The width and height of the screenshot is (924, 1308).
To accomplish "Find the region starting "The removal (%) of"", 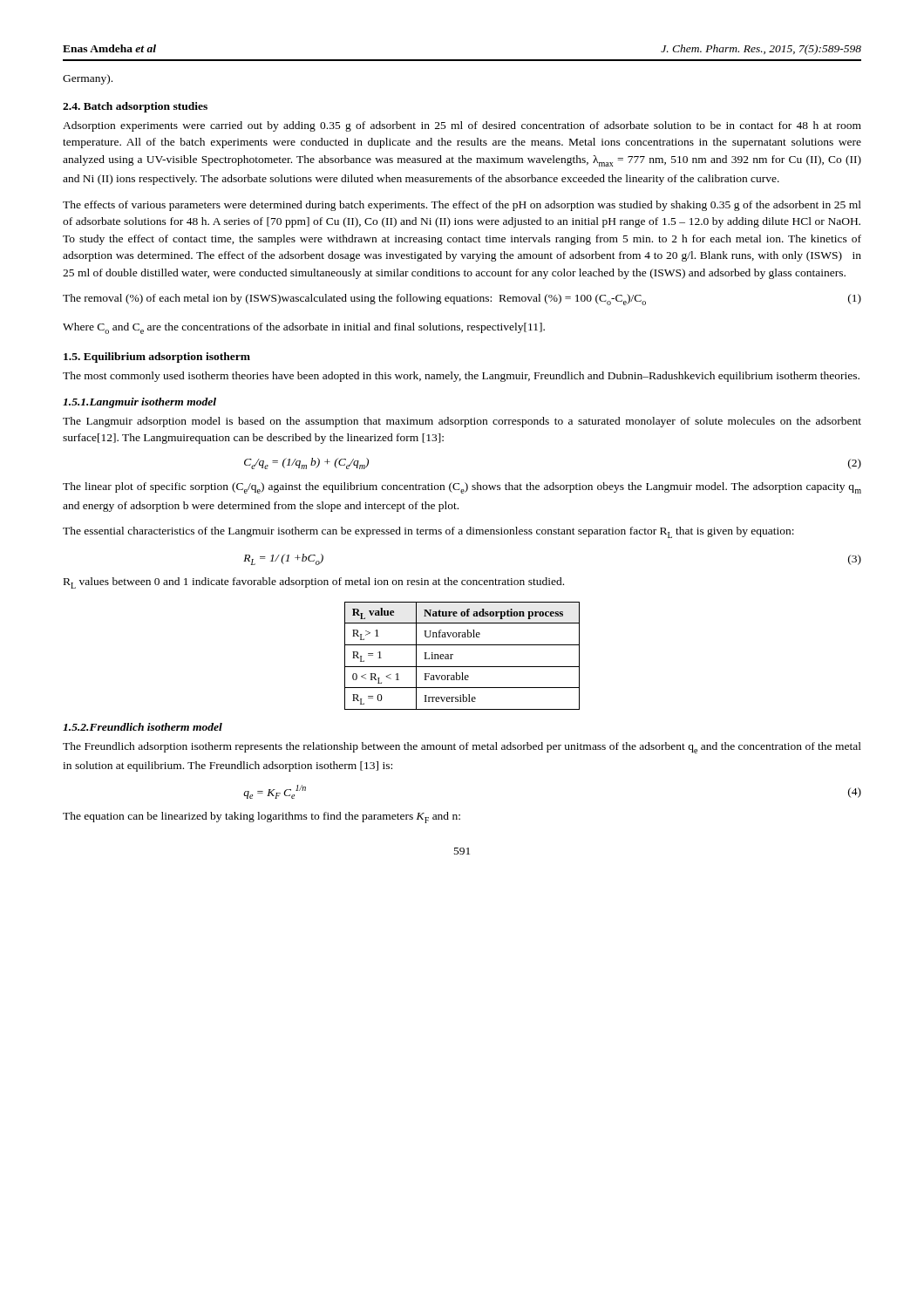I will click(x=462, y=298).
